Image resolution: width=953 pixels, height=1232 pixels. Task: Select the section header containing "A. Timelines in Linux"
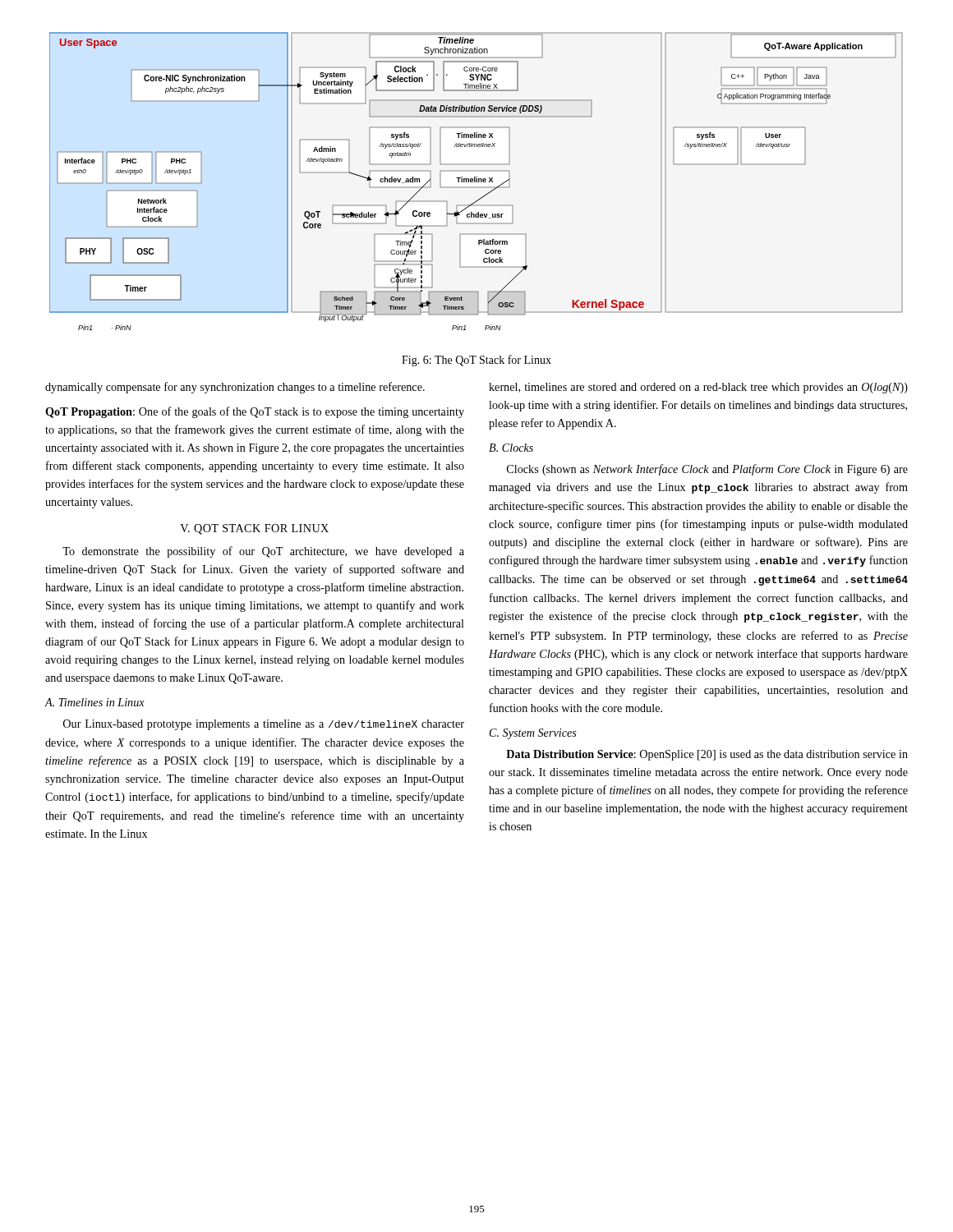point(95,702)
